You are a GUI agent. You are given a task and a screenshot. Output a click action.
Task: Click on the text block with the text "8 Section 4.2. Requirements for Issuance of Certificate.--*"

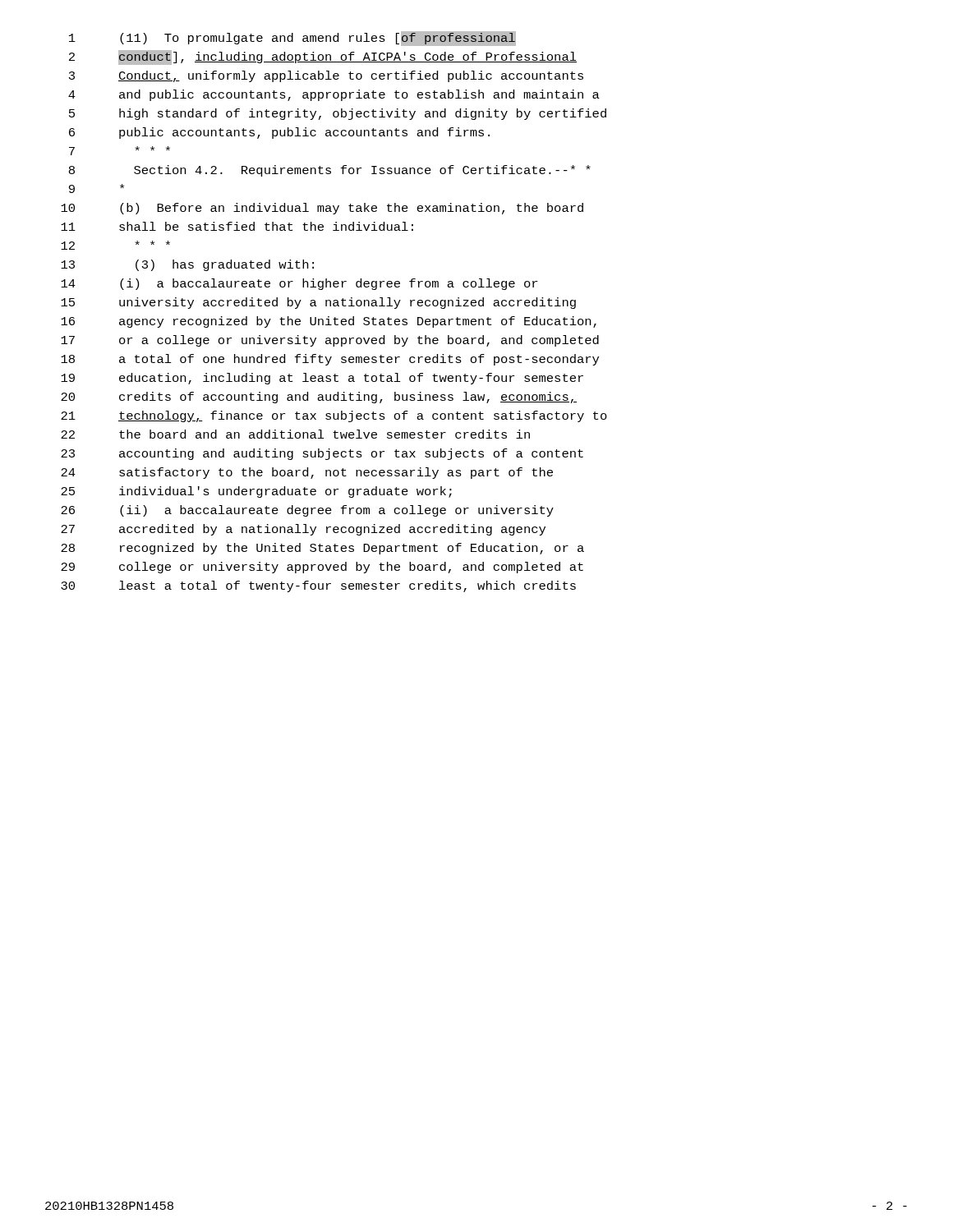(x=476, y=181)
